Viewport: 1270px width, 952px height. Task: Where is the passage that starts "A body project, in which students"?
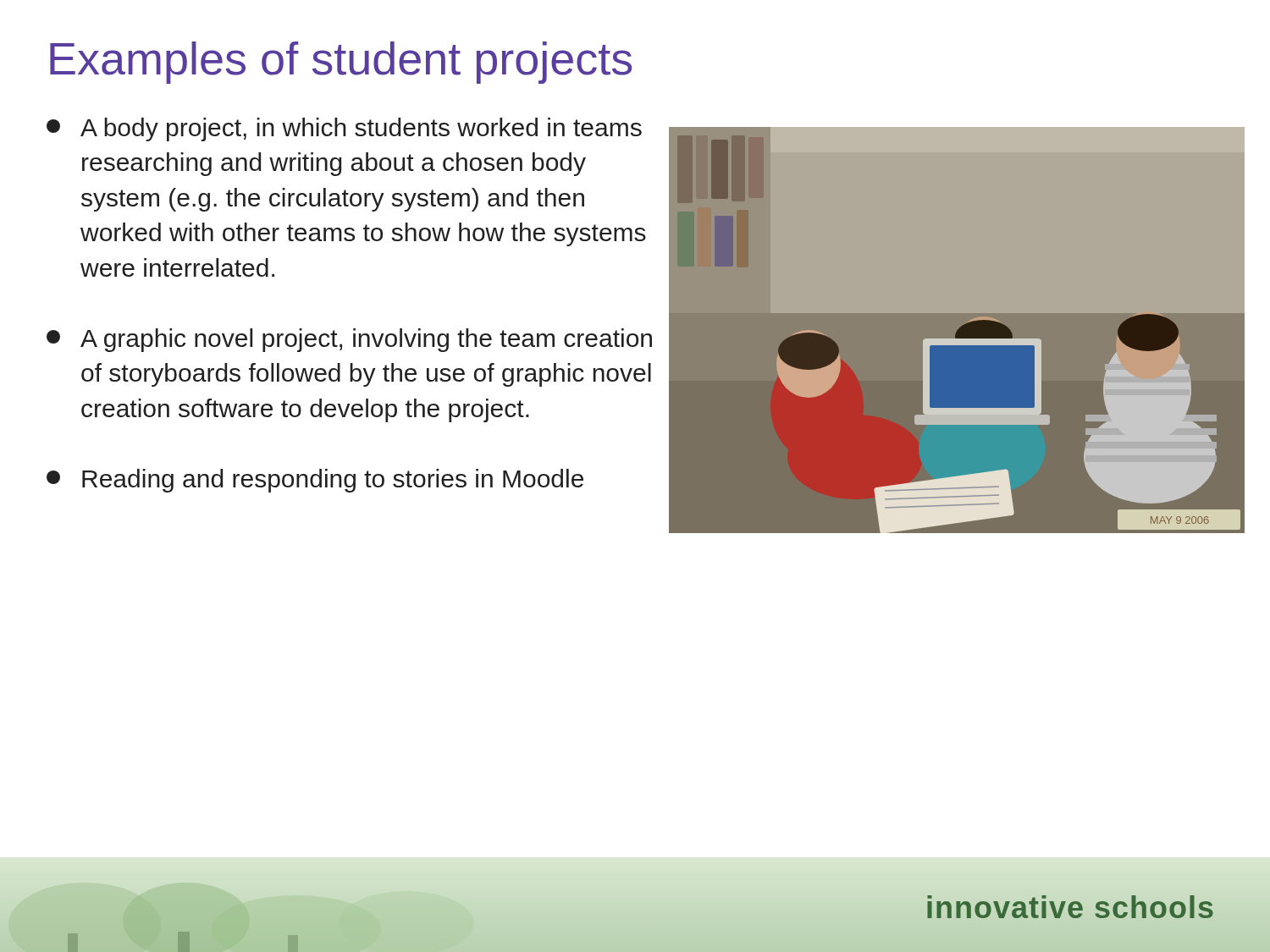[x=351, y=198]
